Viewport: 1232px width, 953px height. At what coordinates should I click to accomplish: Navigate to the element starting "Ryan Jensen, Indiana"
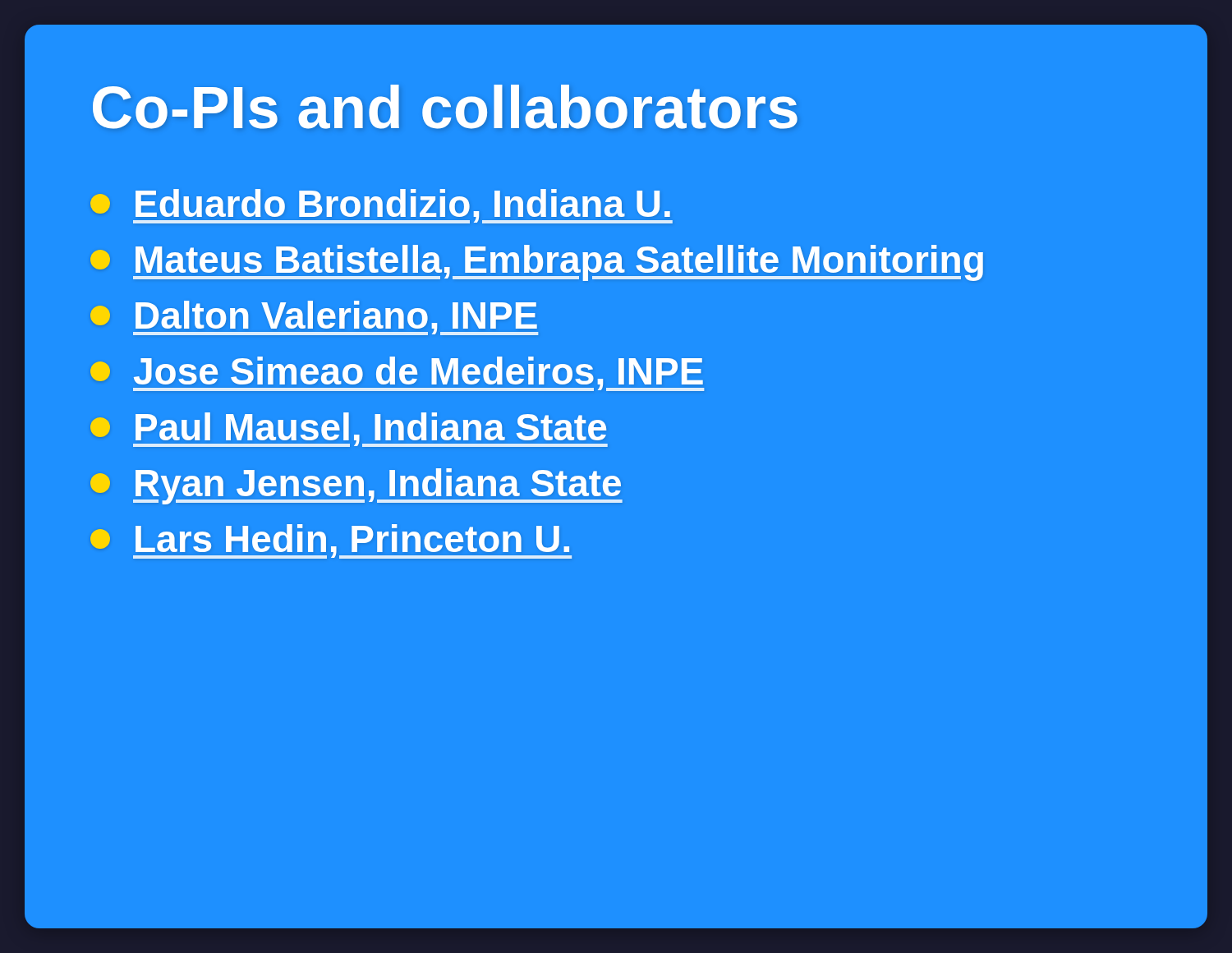tap(356, 483)
